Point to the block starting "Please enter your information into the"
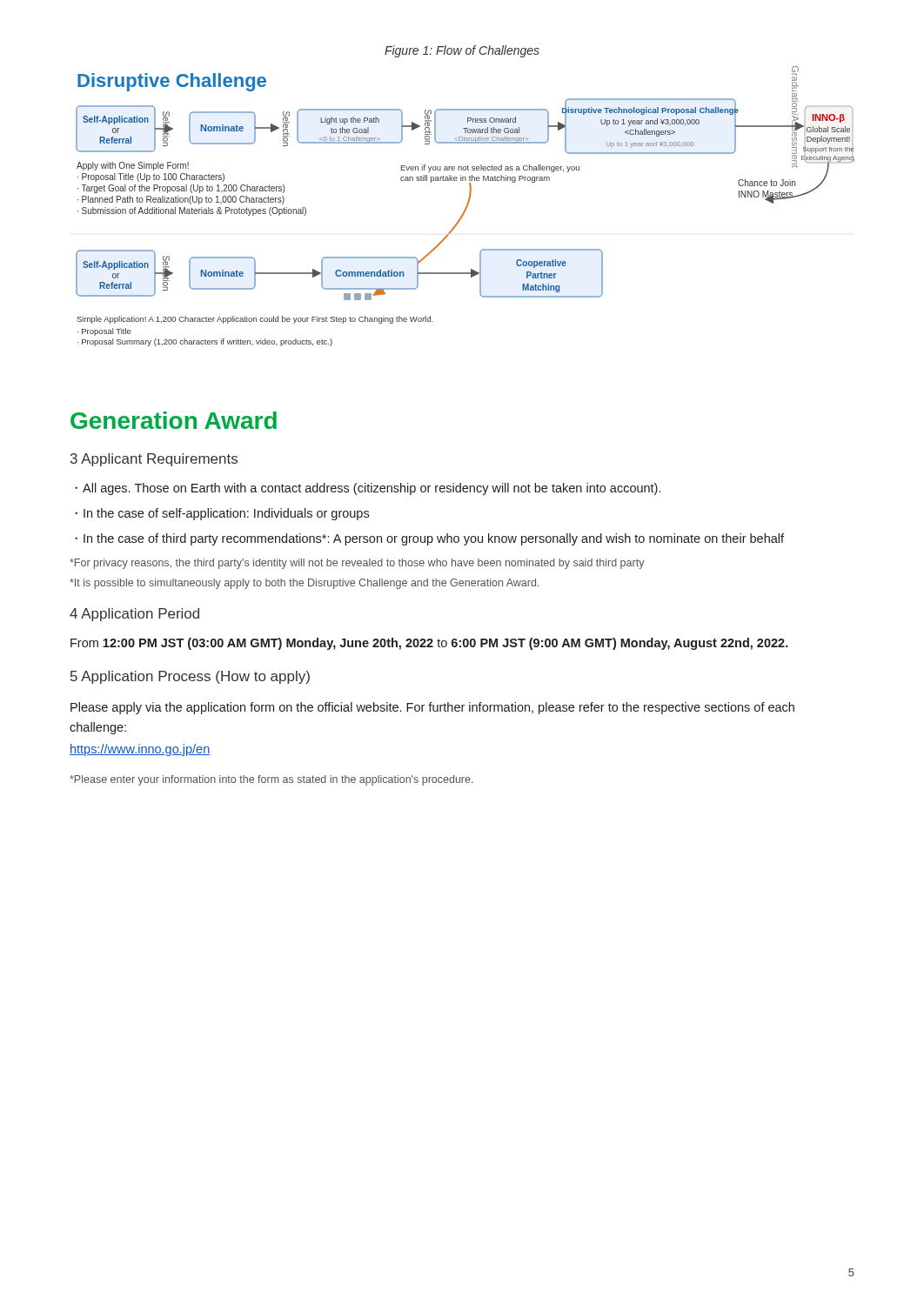This screenshot has width=924, height=1305. tap(272, 779)
